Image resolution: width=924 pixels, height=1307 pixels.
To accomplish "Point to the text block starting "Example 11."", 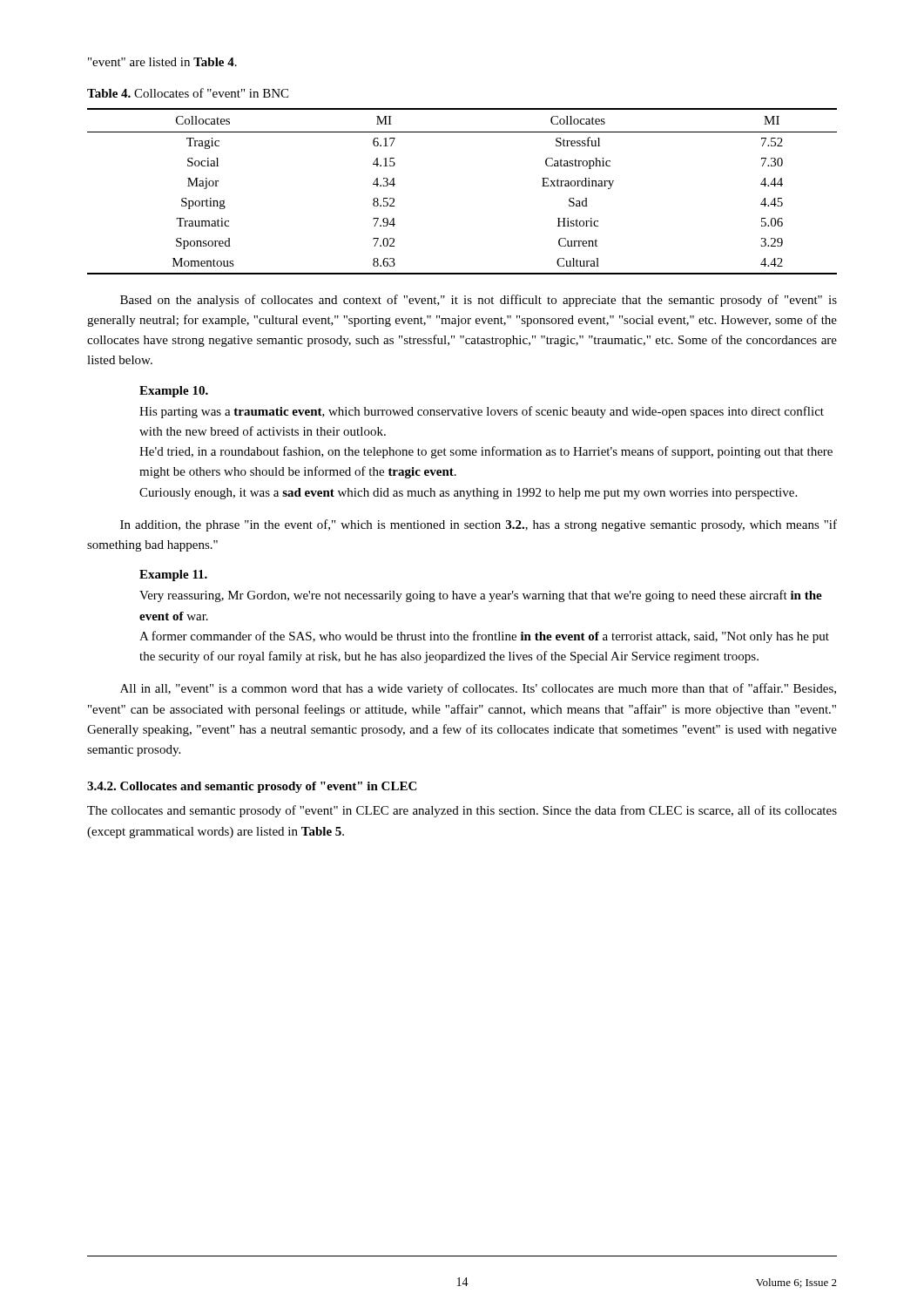I will pyautogui.click(x=173, y=574).
